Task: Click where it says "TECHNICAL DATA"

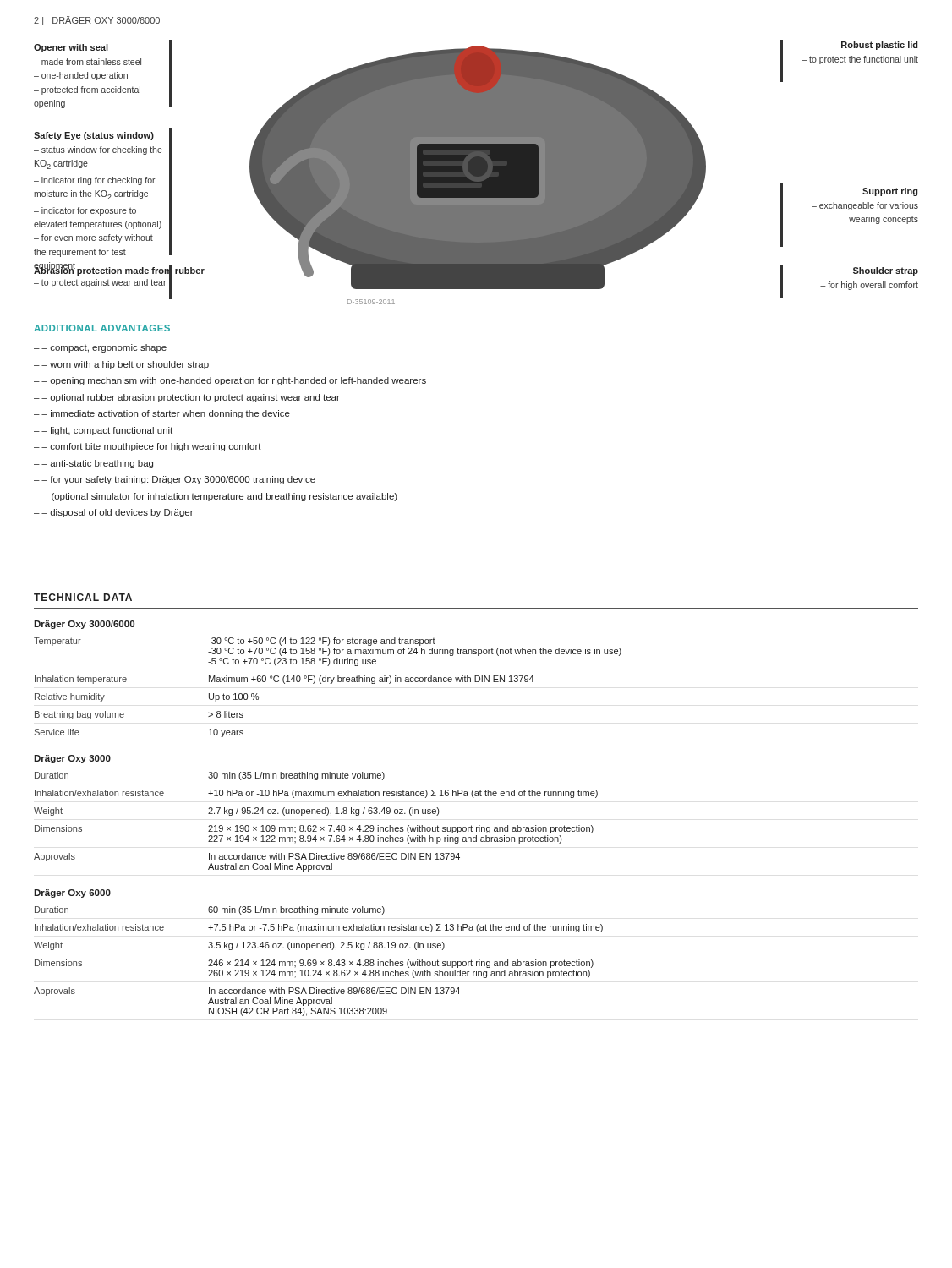Action: pos(83,598)
